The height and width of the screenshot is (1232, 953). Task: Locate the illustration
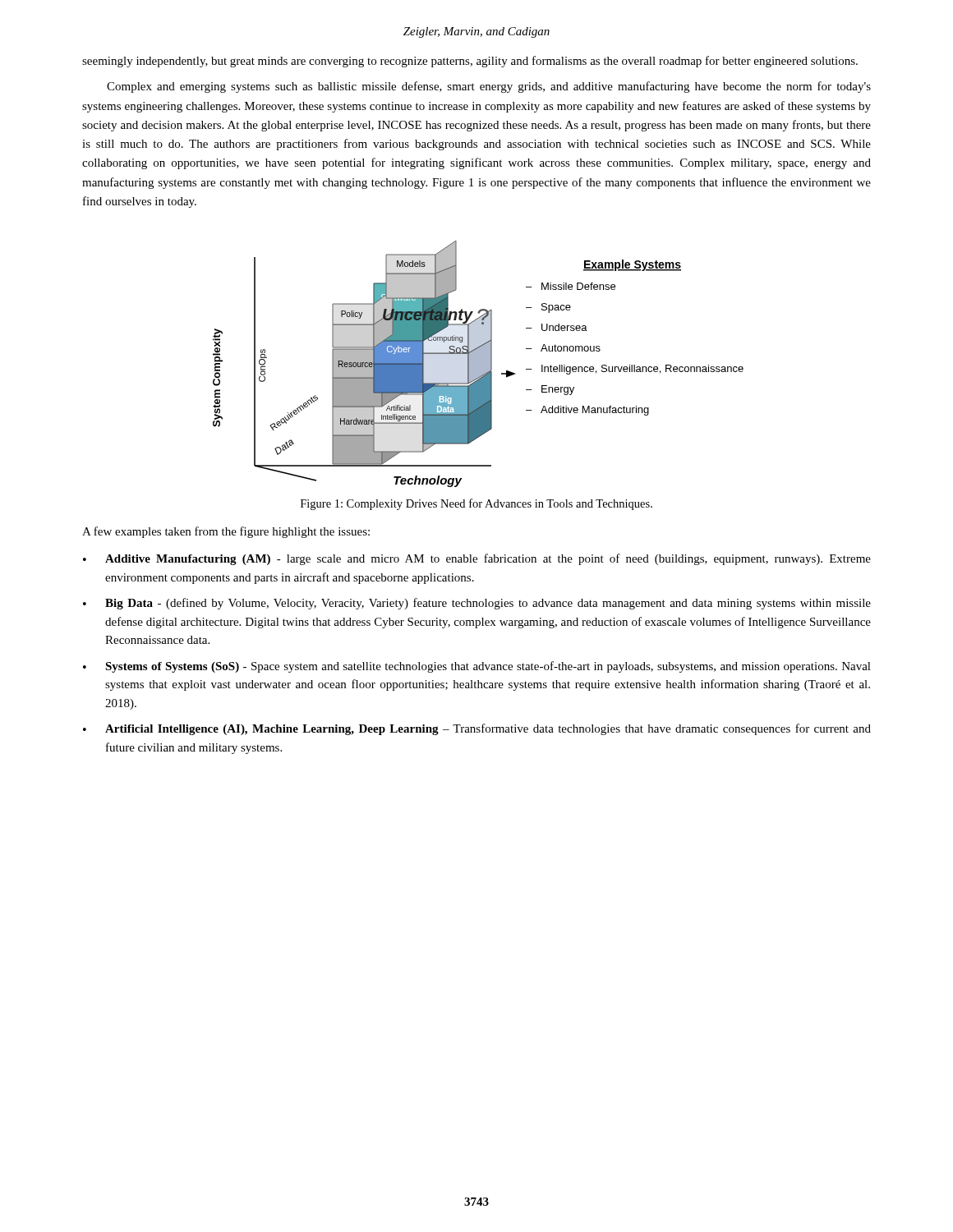476,359
